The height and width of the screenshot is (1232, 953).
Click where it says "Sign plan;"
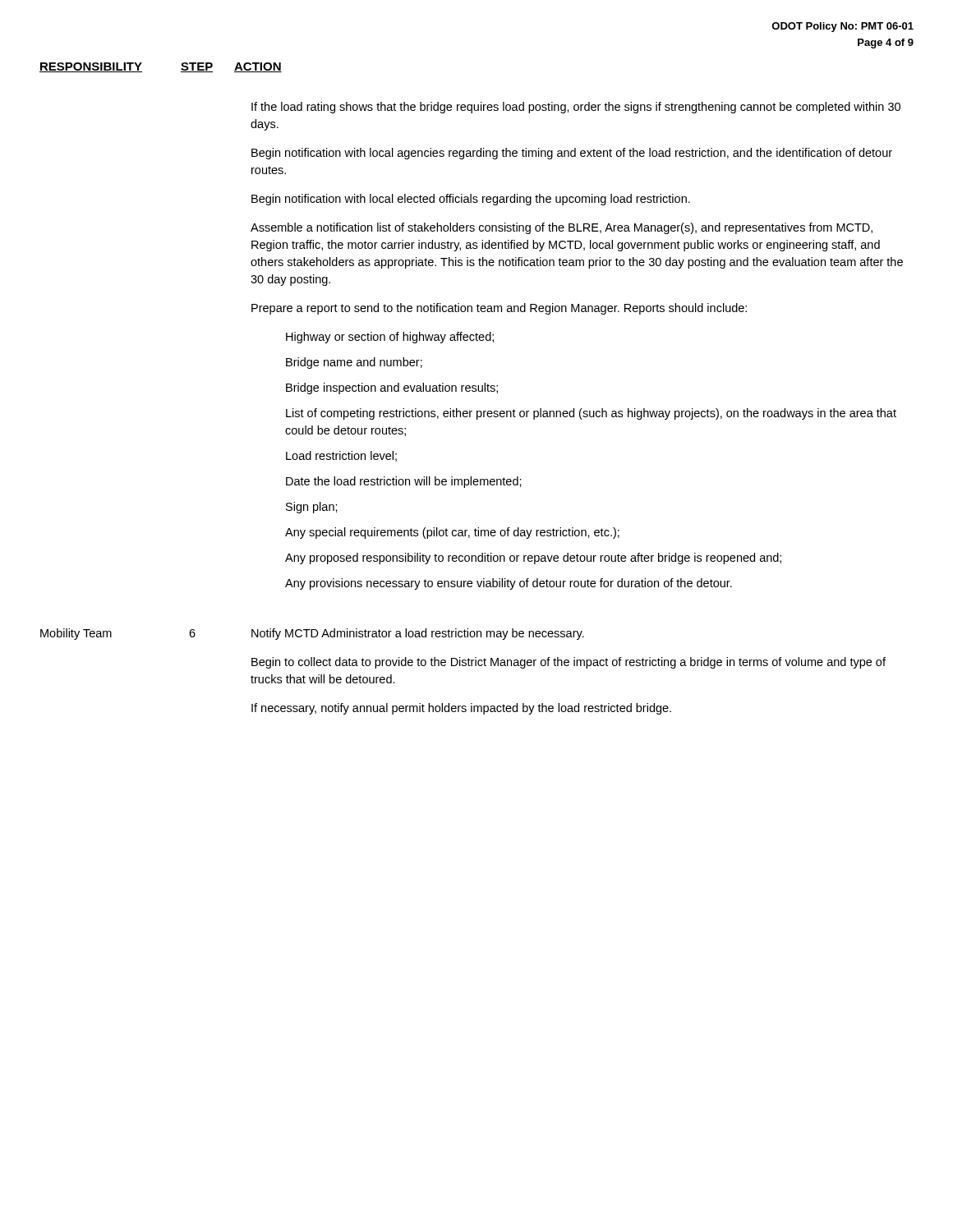(x=312, y=507)
